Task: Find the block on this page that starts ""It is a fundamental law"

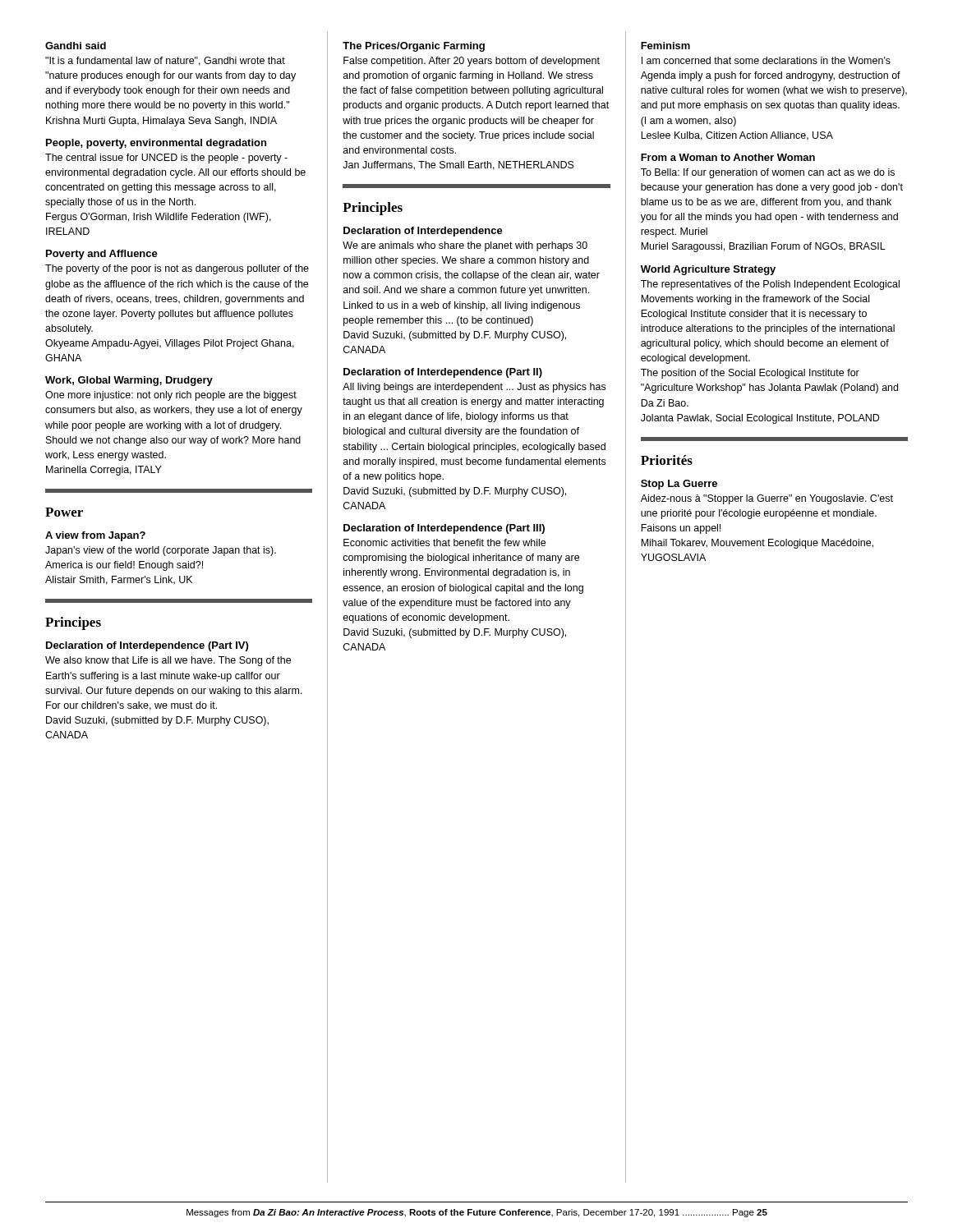Action: (x=179, y=91)
